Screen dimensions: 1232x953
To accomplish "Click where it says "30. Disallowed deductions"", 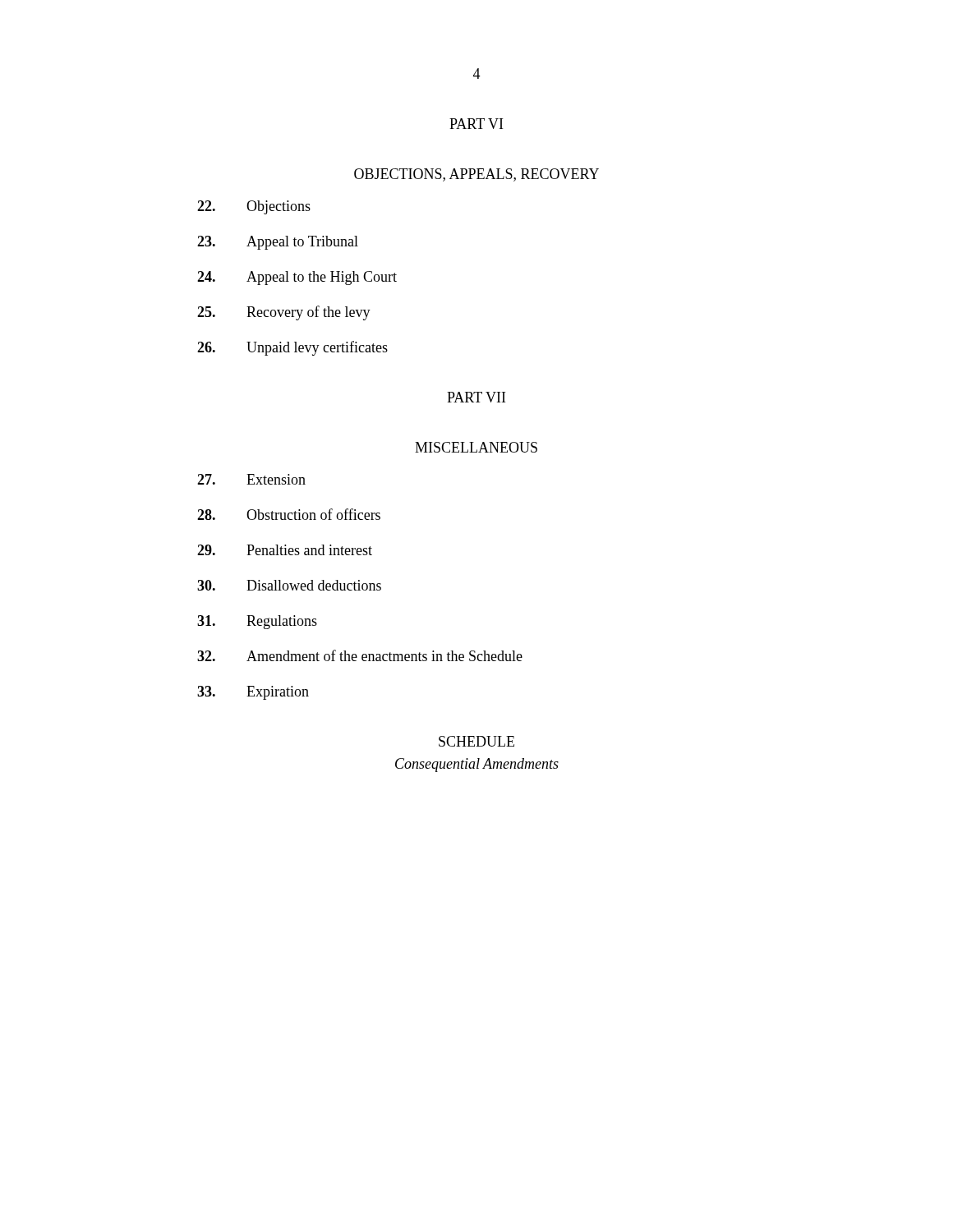I will pyautogui.click(x=289, y=586).
